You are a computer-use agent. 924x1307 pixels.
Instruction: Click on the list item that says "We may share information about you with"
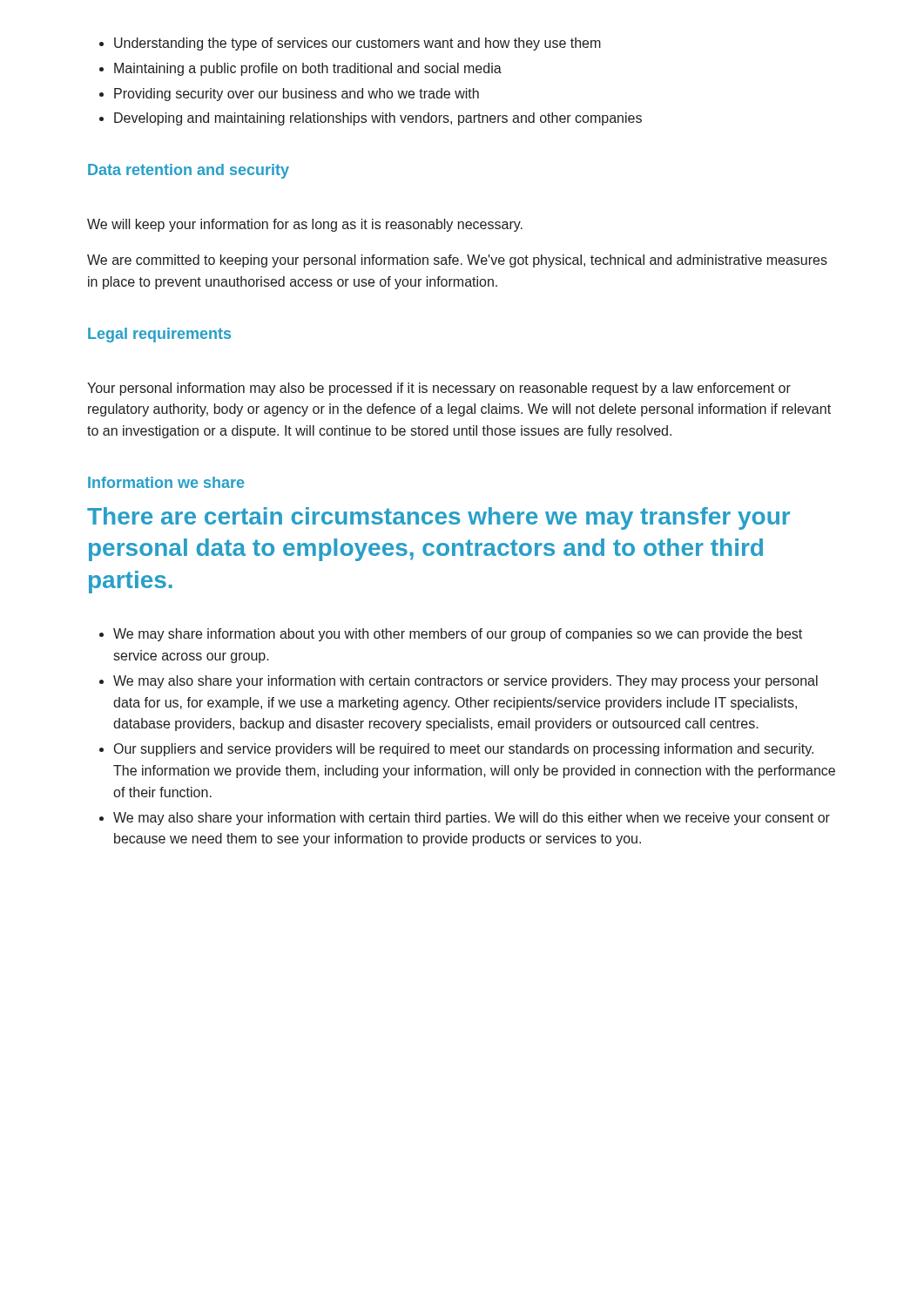tap(462, 737)
